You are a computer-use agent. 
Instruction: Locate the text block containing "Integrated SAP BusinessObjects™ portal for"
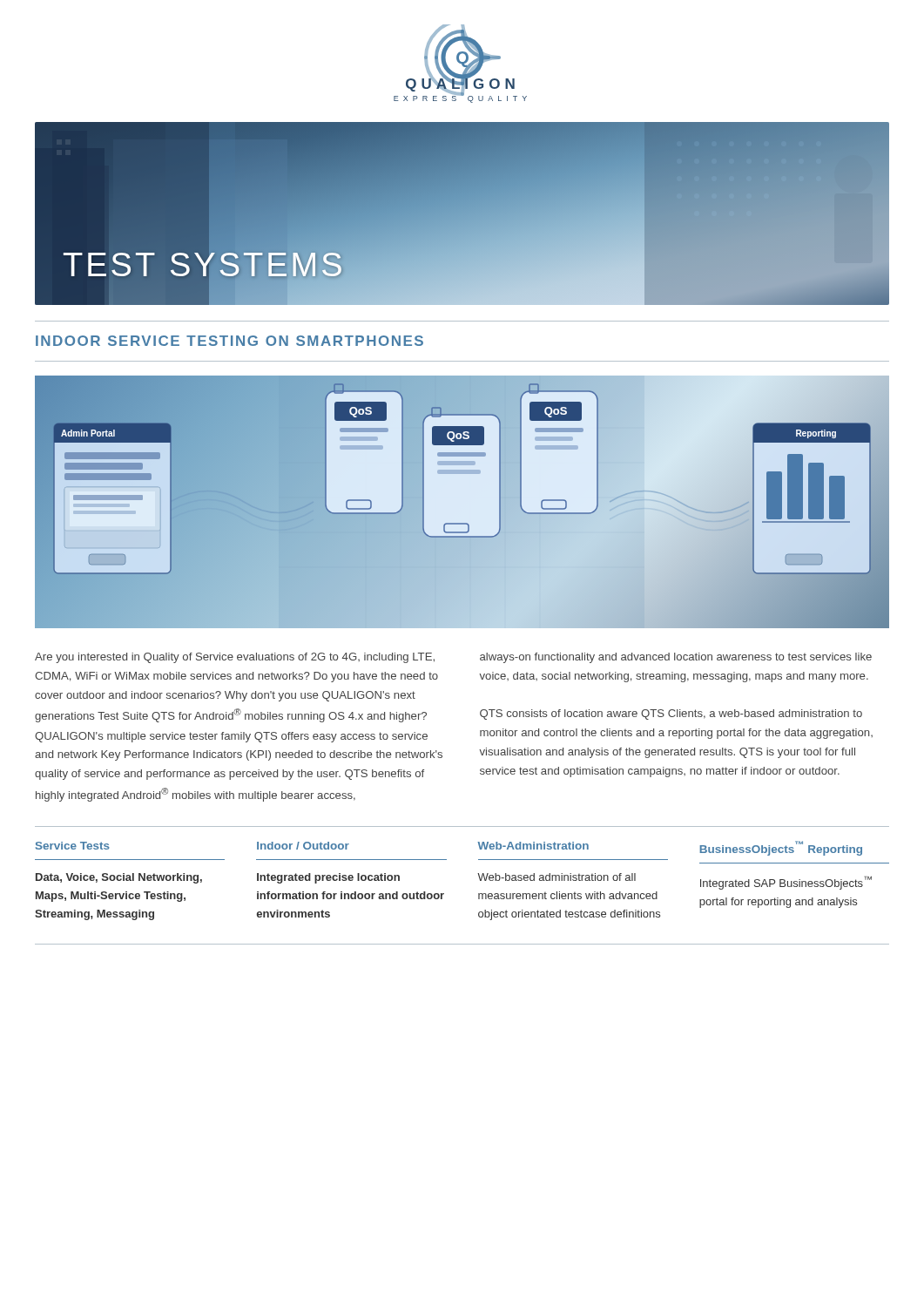pos(786,891)
